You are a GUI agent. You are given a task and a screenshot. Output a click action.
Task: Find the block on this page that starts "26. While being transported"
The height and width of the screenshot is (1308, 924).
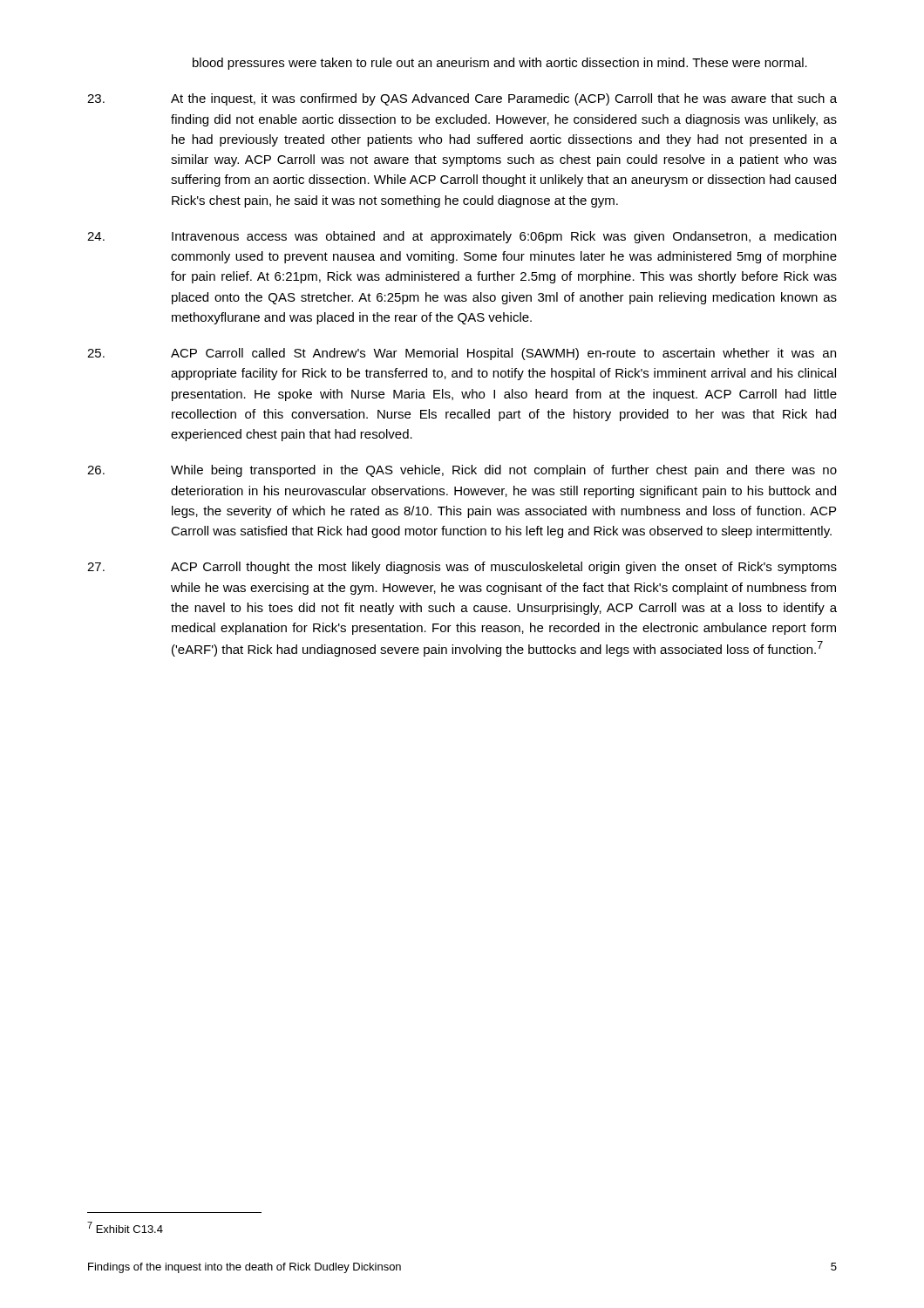click(x=462, y=500)
